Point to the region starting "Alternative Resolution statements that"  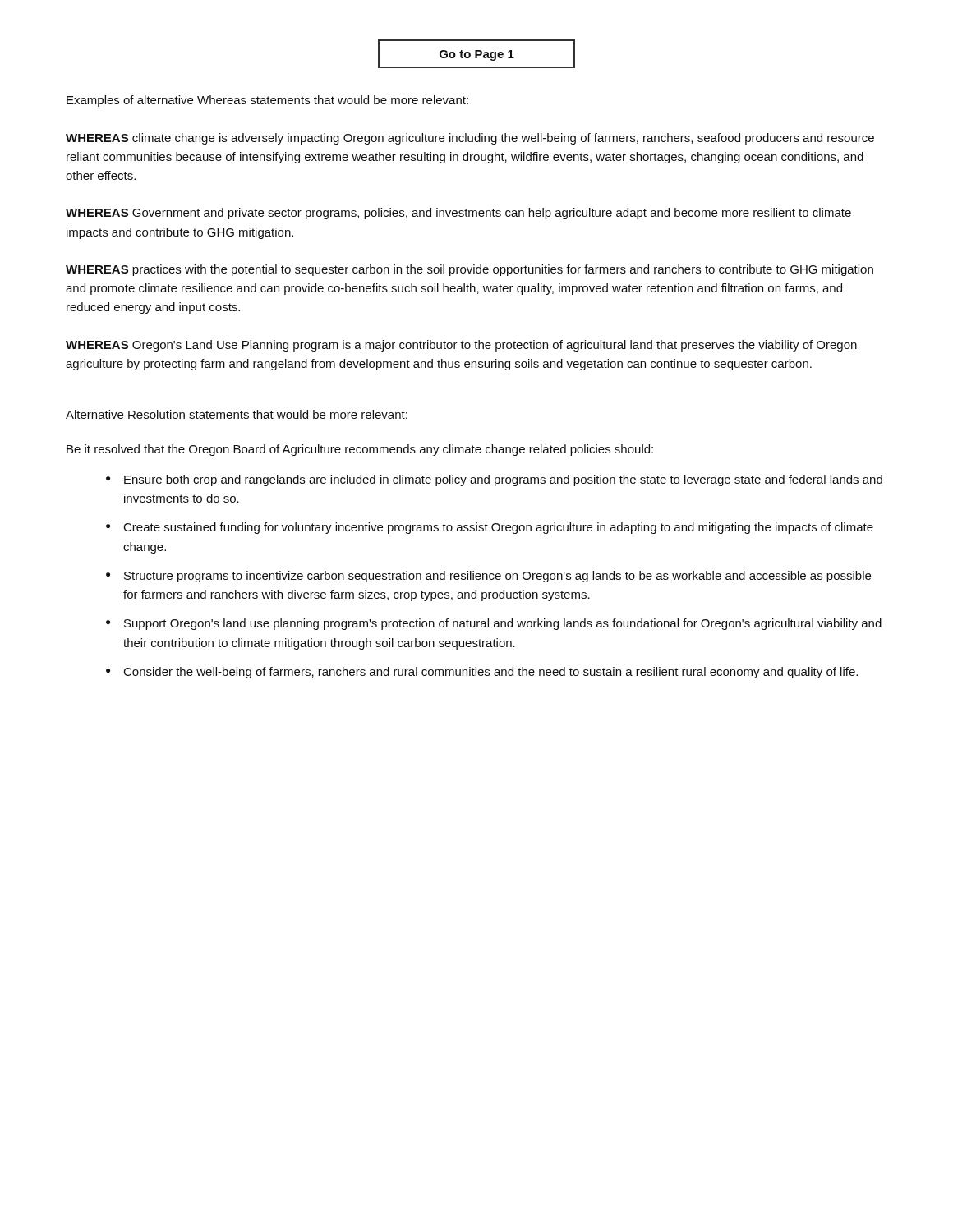coord(237,414)
